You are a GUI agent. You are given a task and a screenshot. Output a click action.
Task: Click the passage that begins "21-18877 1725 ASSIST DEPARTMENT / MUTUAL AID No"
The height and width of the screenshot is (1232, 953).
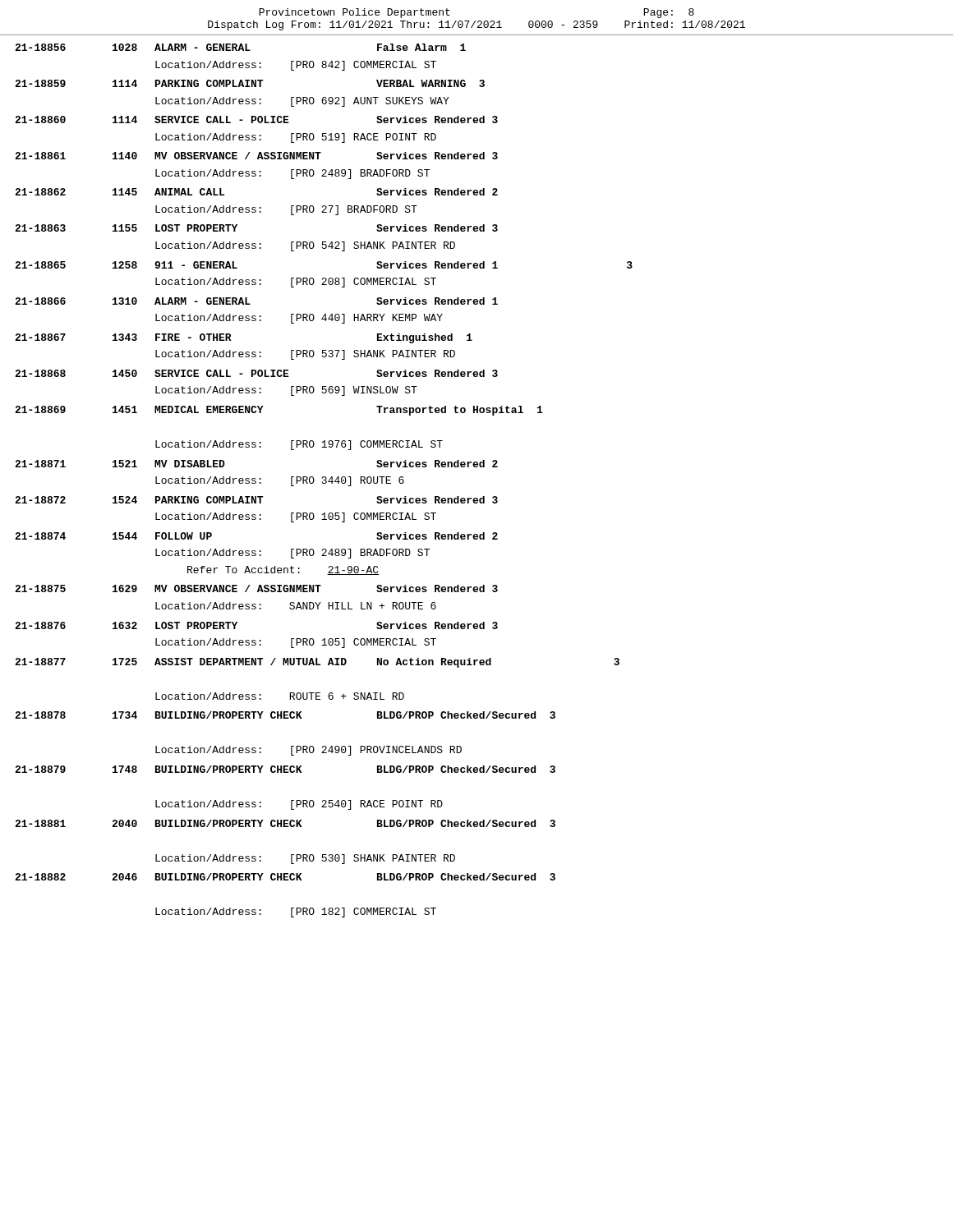pyautogui.click(x=476, y=662)
